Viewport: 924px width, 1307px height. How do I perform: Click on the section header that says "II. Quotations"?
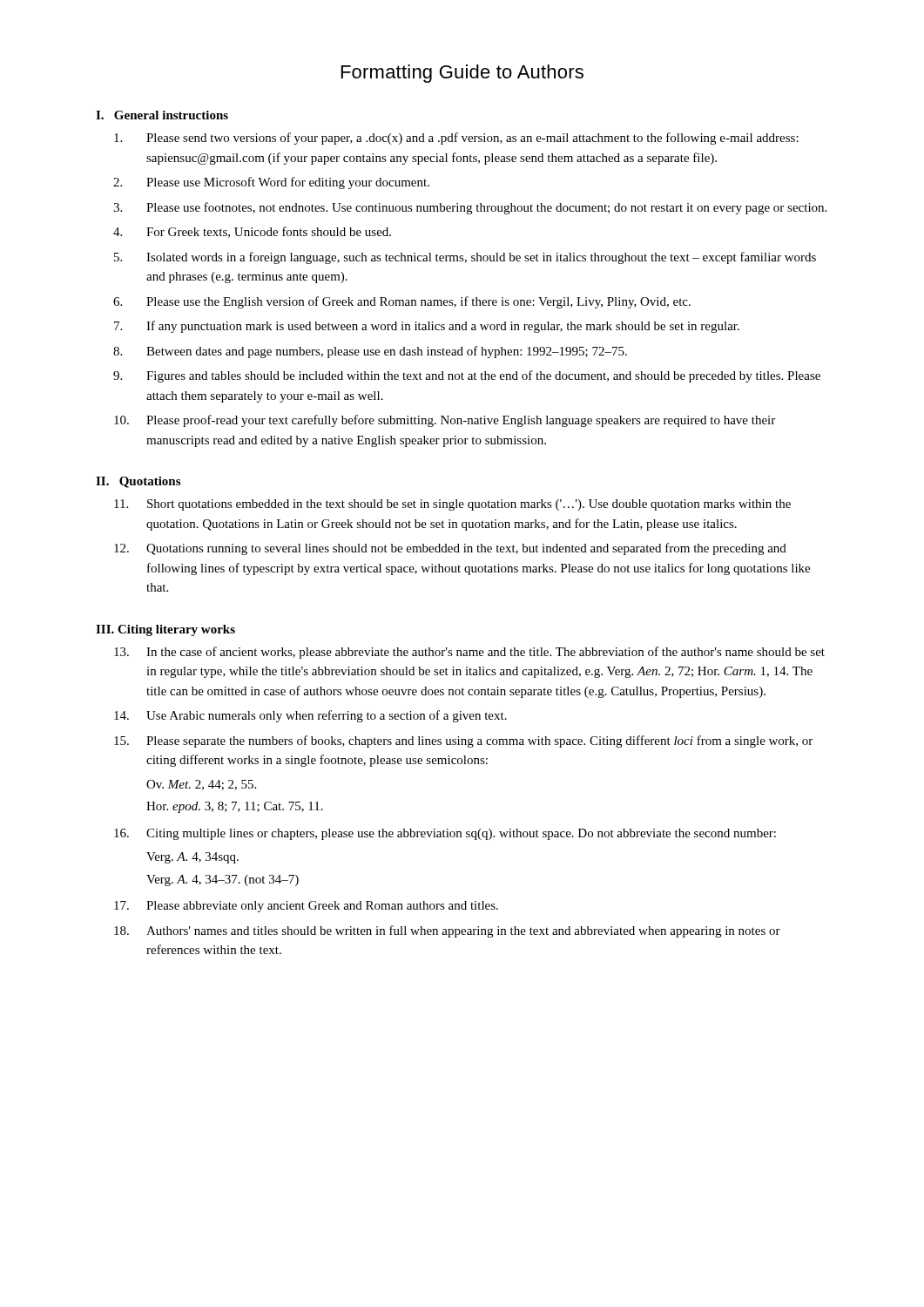click(x=138, y=481)
